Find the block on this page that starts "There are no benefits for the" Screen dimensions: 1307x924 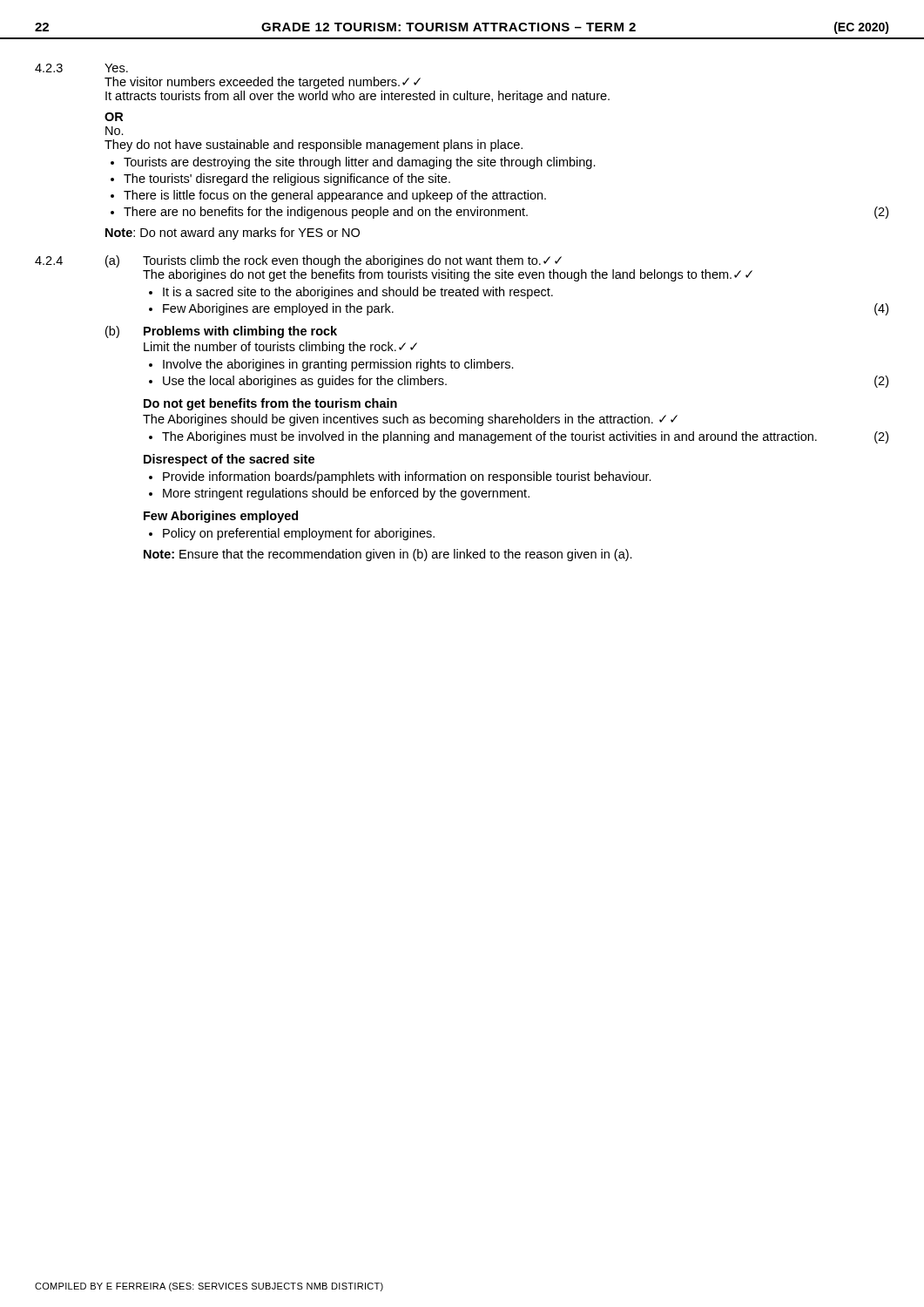pos(506,212)
